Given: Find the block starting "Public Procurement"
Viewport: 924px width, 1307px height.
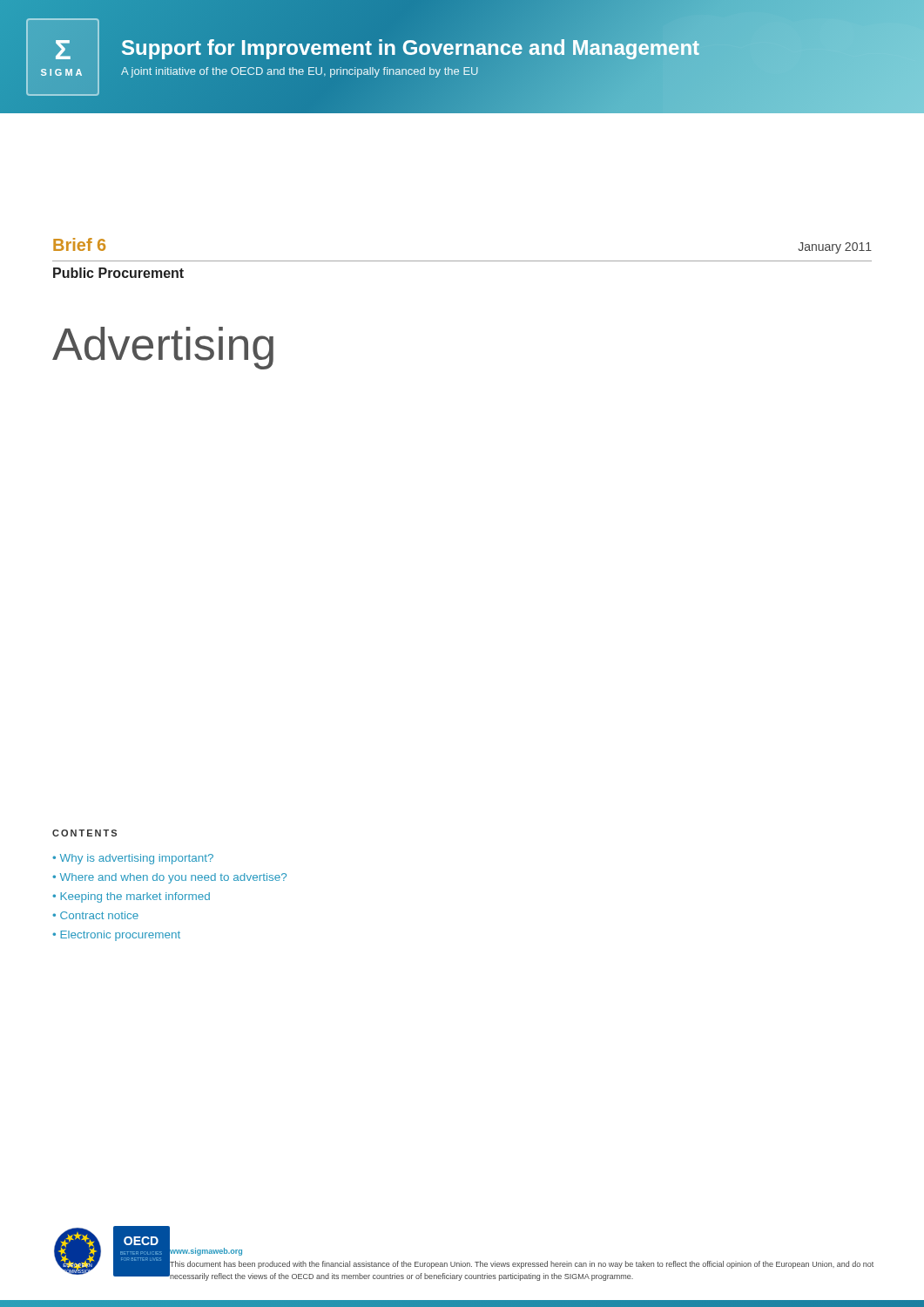Looking at the screenshot, I should coord(118,273).
